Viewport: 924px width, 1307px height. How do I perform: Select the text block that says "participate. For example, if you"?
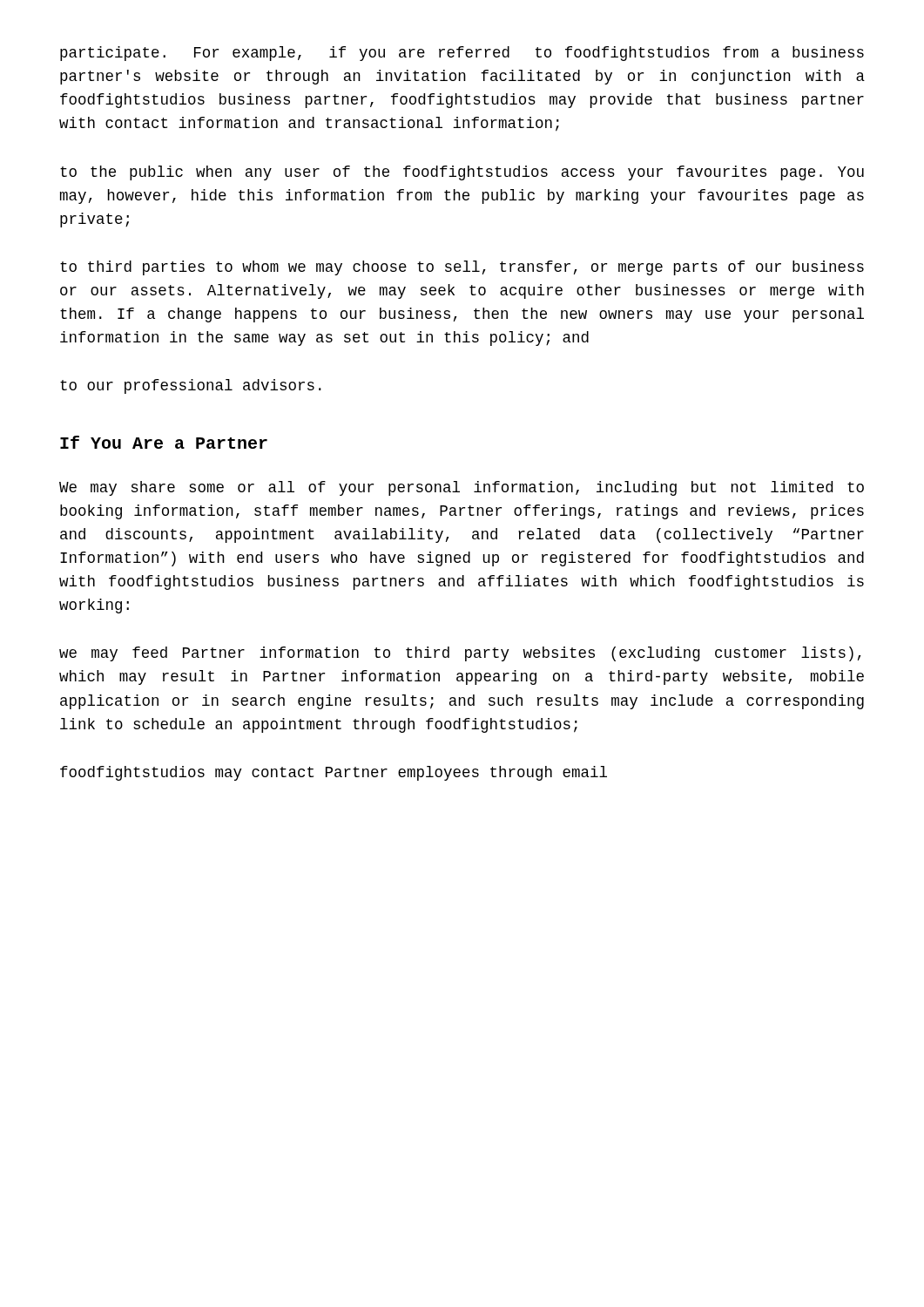[462, 89]
